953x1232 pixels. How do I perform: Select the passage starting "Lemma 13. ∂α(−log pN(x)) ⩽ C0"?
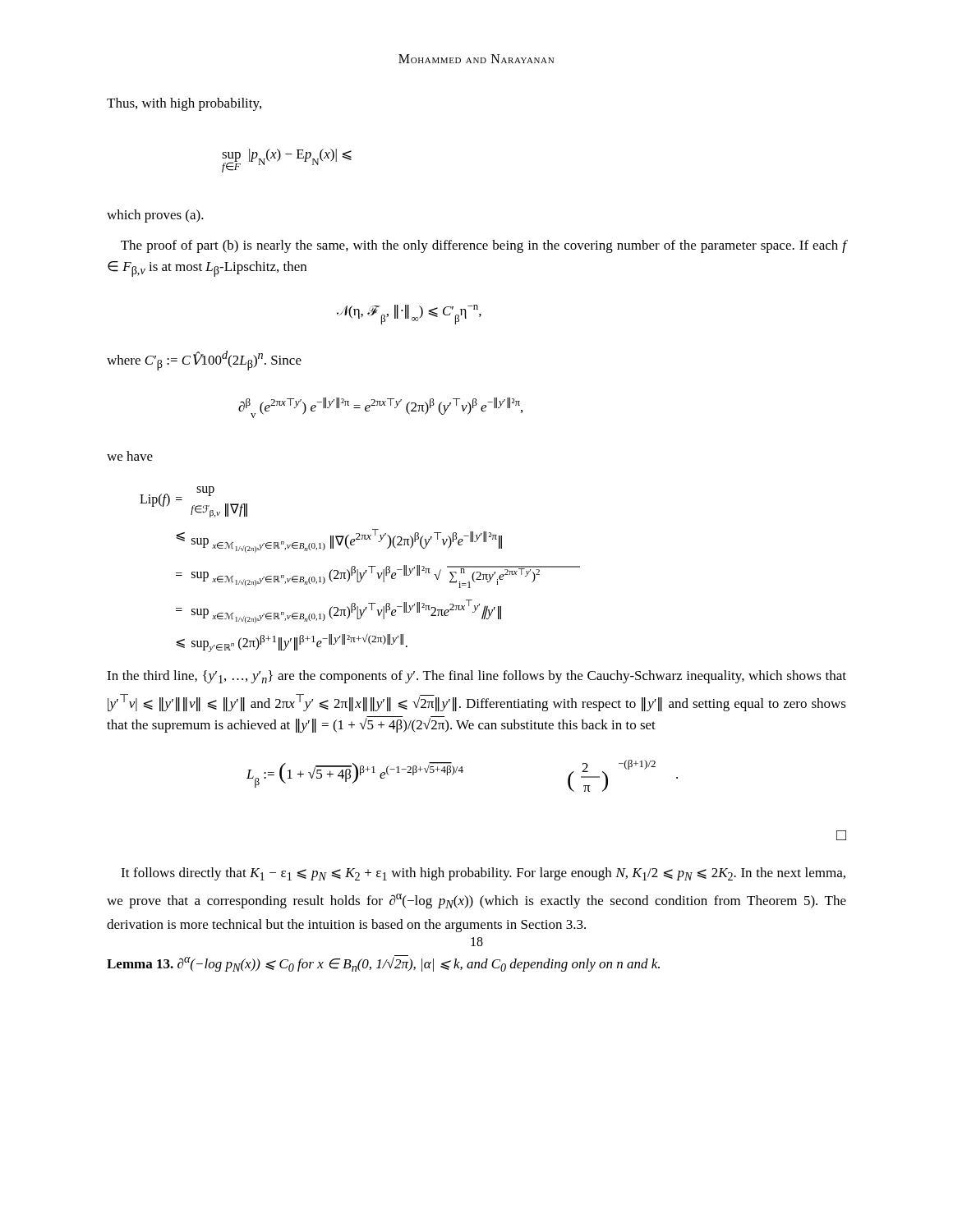384,963
